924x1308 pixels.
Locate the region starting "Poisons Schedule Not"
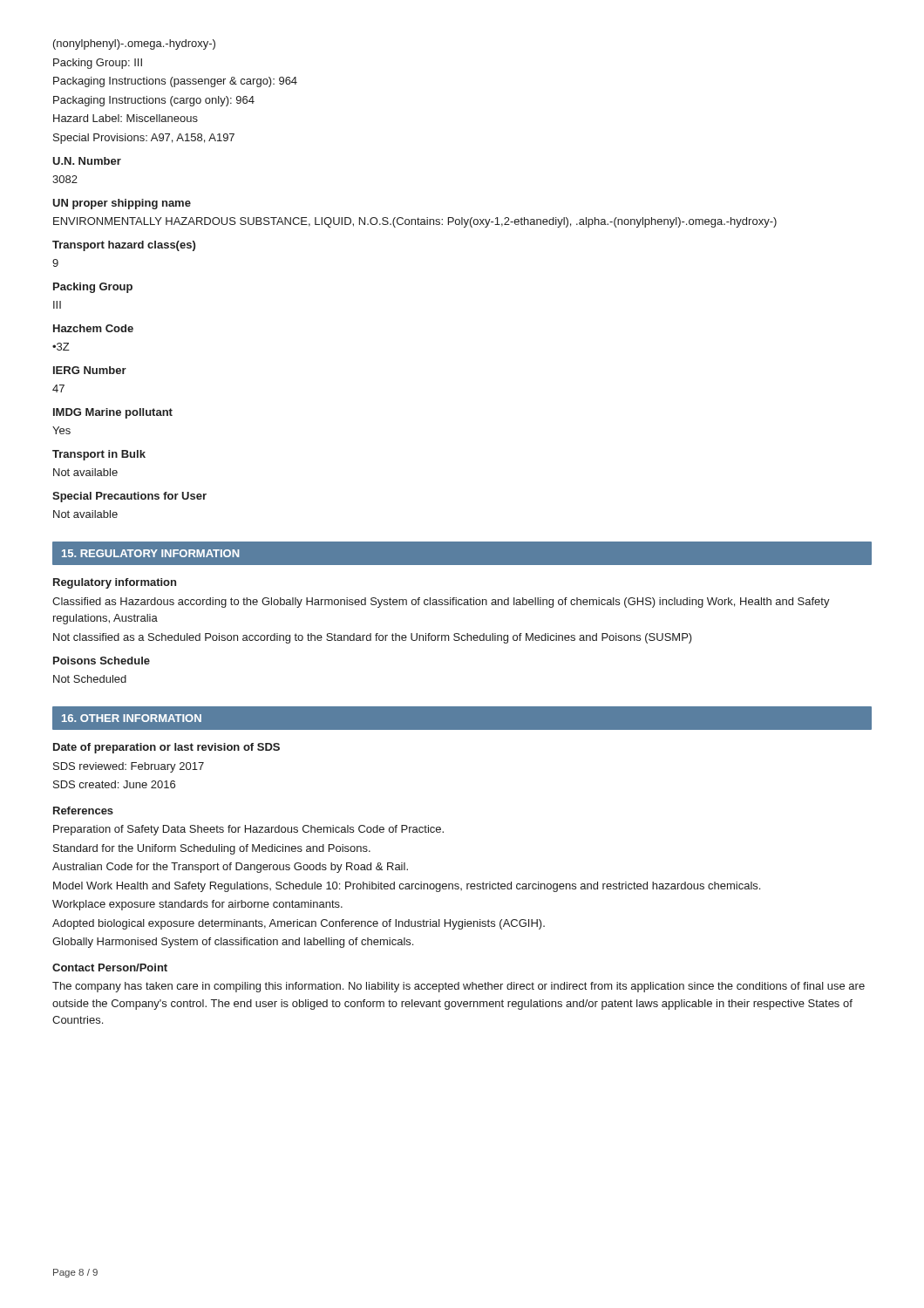(x=102, y=661)
